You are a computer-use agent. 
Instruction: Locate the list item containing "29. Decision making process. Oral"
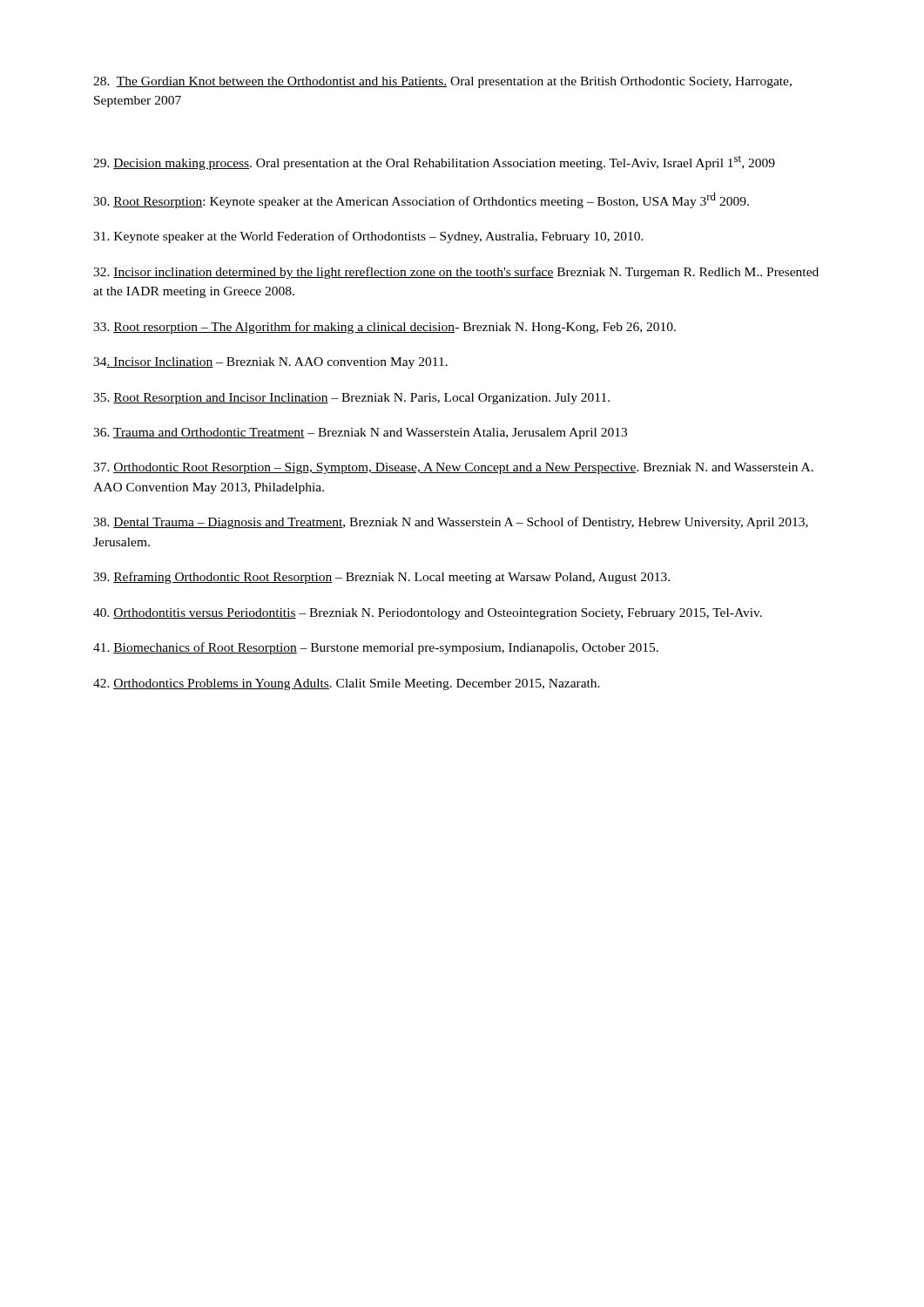pyautogui.click(x=434, y=161)
